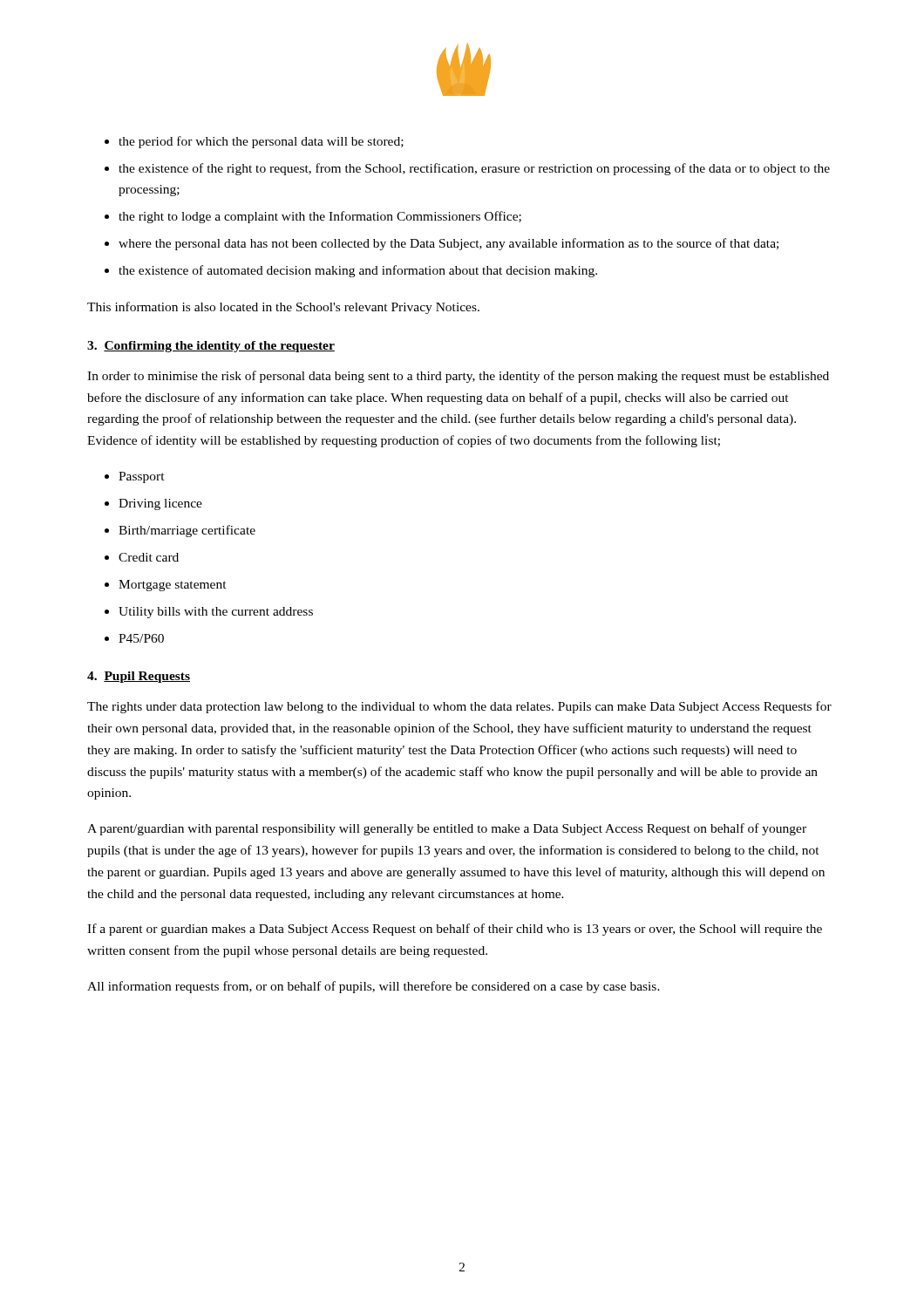The height and width of the screenshot is (1308, 924).
Task: Locate the block of text that opens with "the right to lodge a"
Action: click(x=320, y=216)
